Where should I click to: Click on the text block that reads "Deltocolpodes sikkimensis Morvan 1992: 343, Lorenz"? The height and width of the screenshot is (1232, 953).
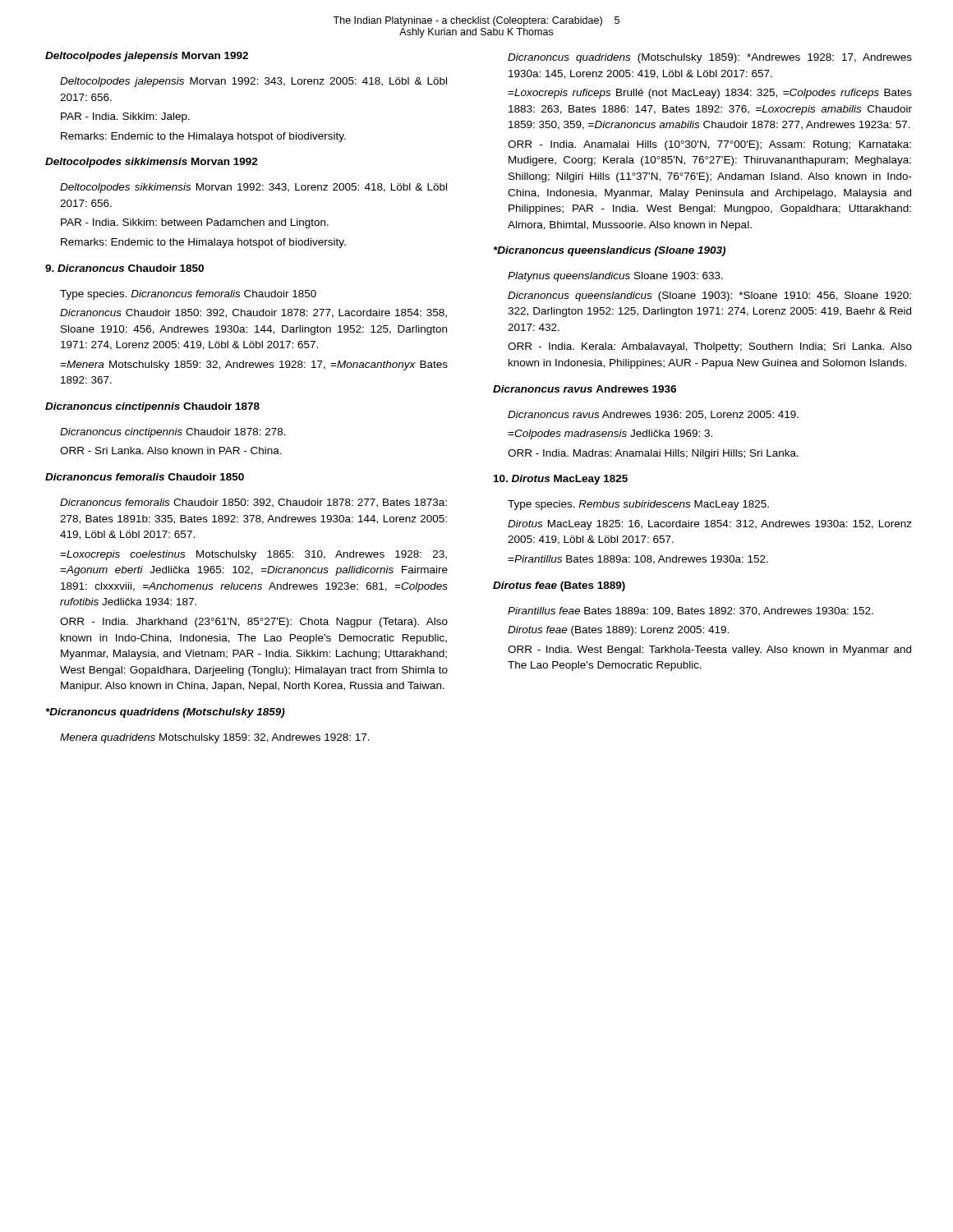246,215
